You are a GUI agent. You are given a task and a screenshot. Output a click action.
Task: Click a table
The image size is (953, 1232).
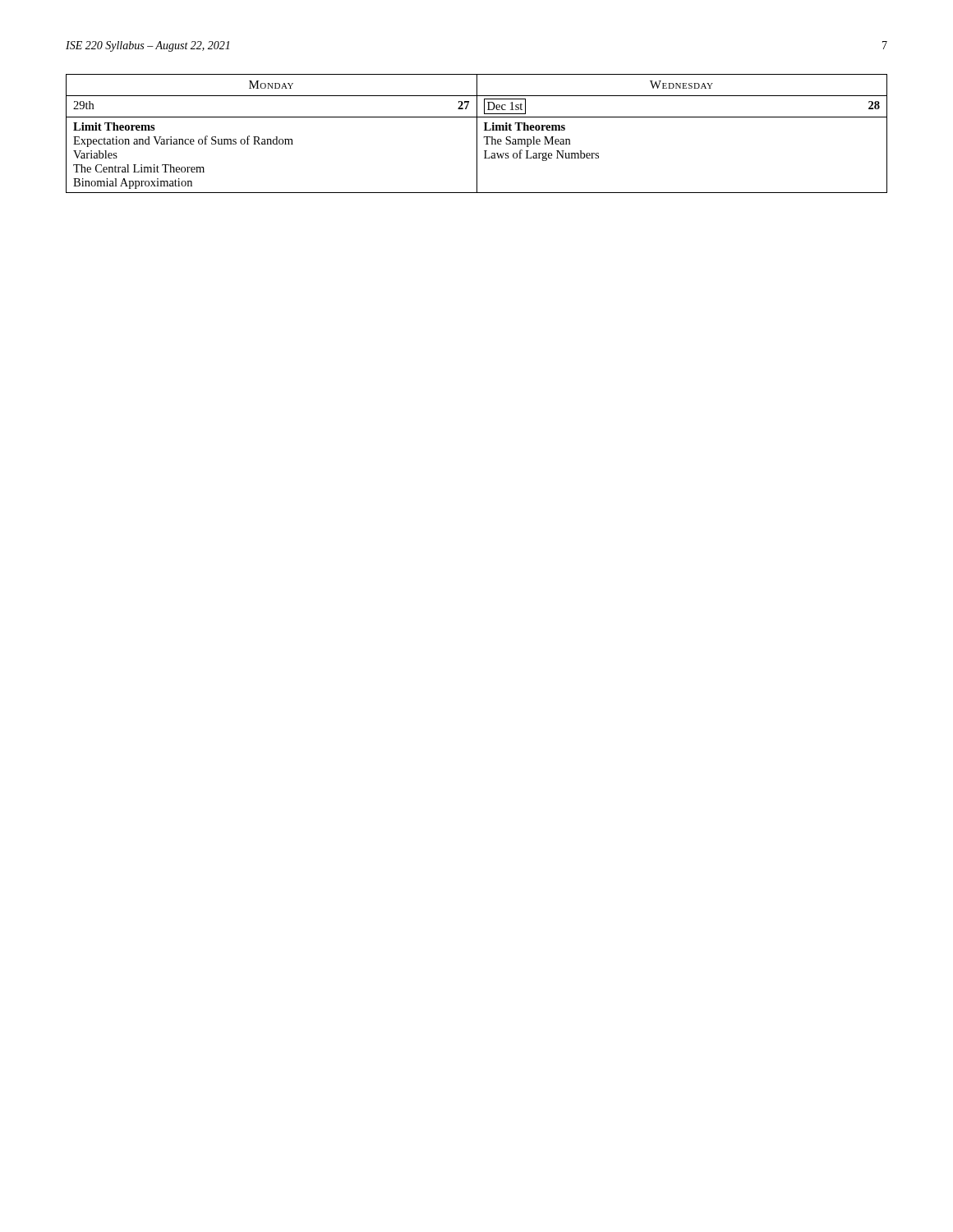tap(476, 133)
